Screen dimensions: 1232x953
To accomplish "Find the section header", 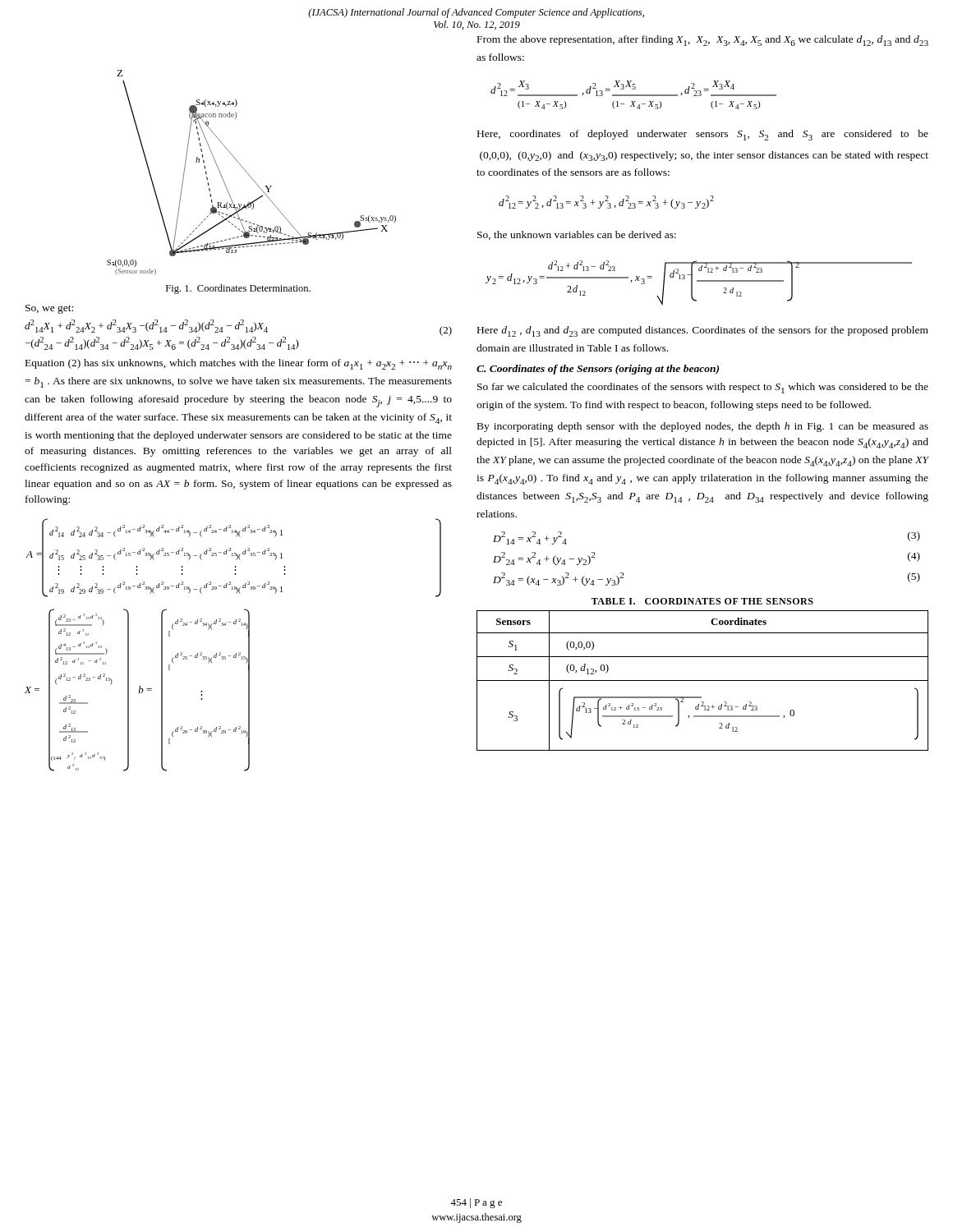I will pyautogui.click(x=598, y=368).
